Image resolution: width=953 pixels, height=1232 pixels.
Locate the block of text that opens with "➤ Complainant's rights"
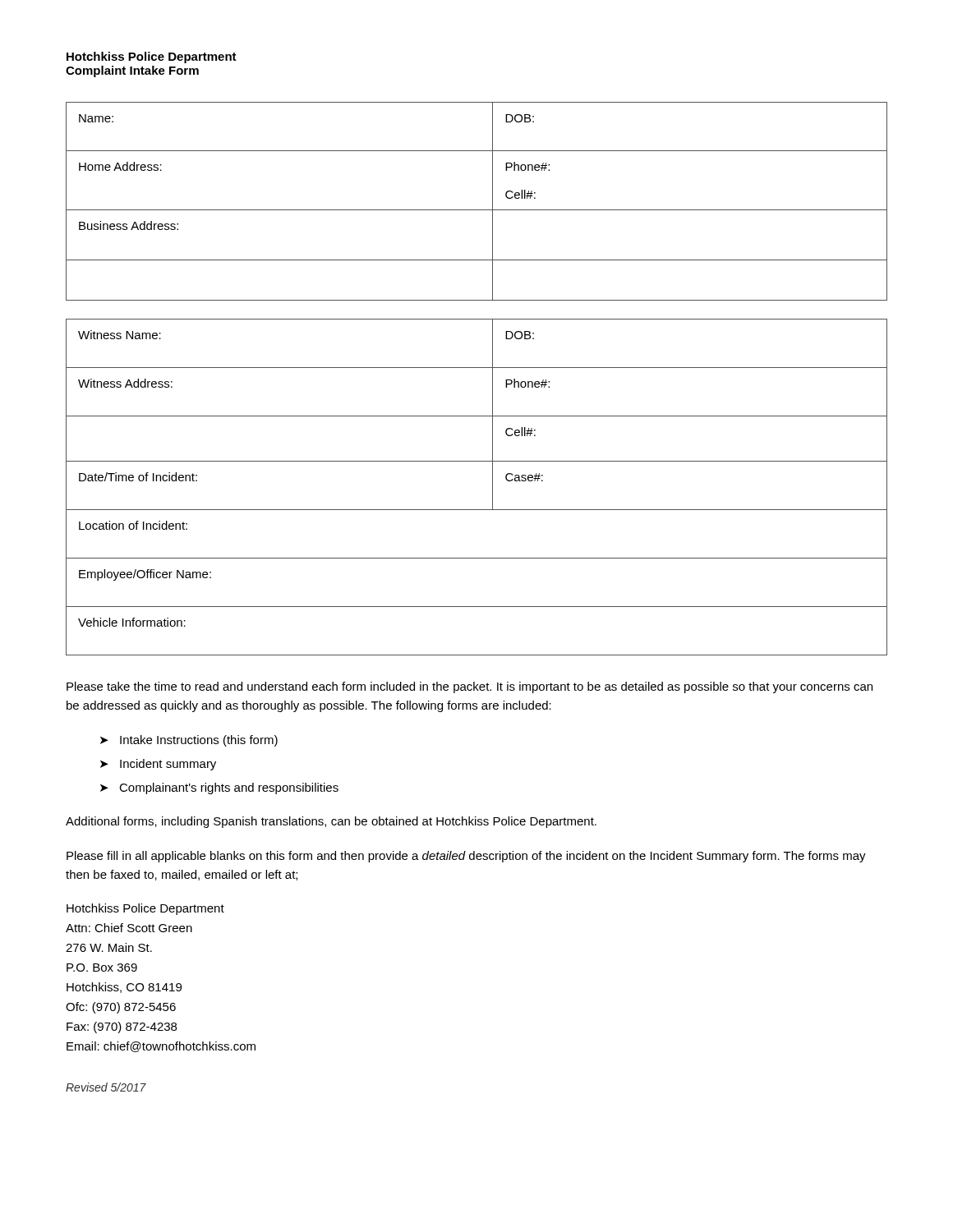[219, 787]
